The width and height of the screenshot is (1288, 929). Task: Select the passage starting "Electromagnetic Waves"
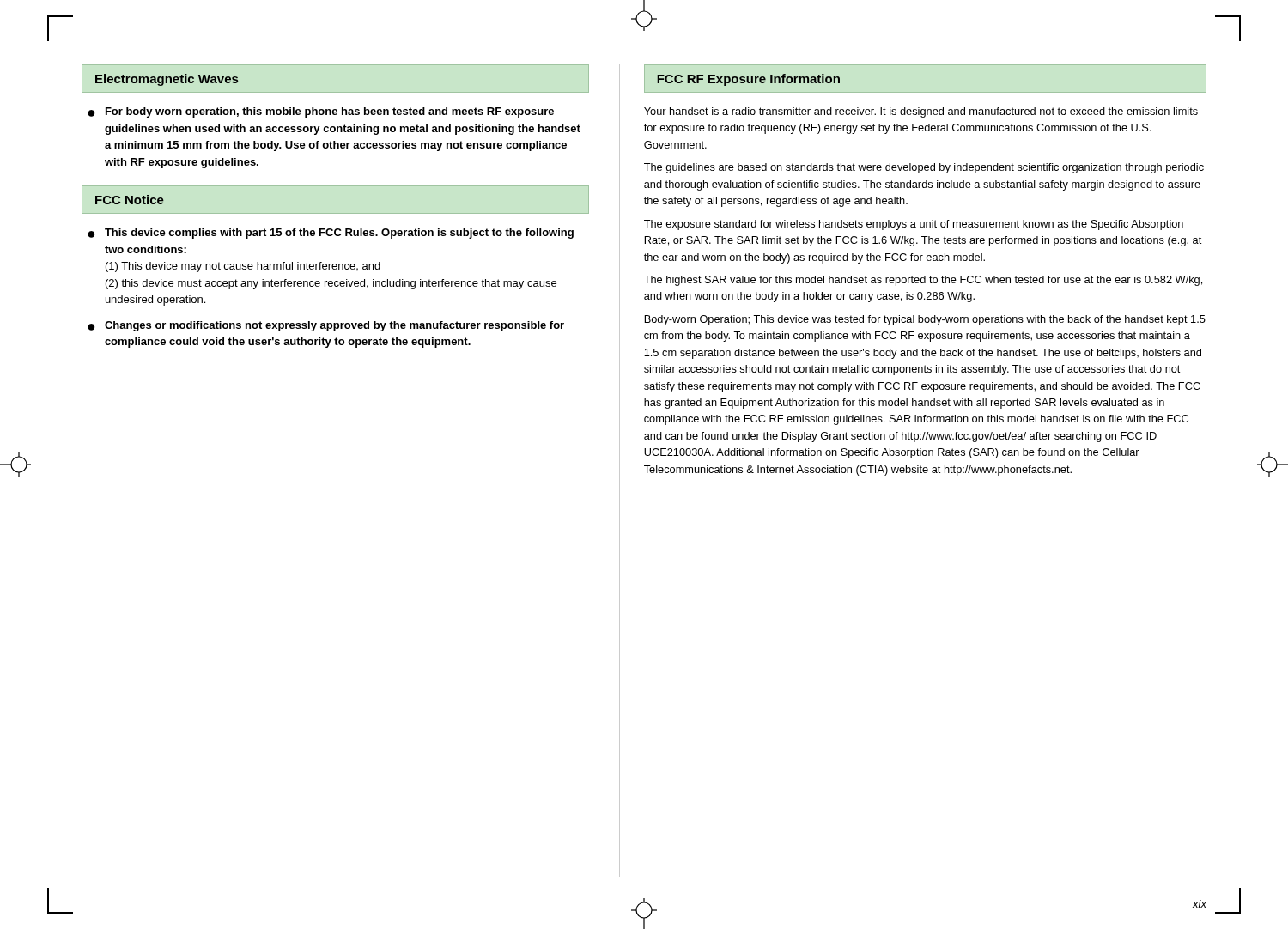(x=167, y=80)
